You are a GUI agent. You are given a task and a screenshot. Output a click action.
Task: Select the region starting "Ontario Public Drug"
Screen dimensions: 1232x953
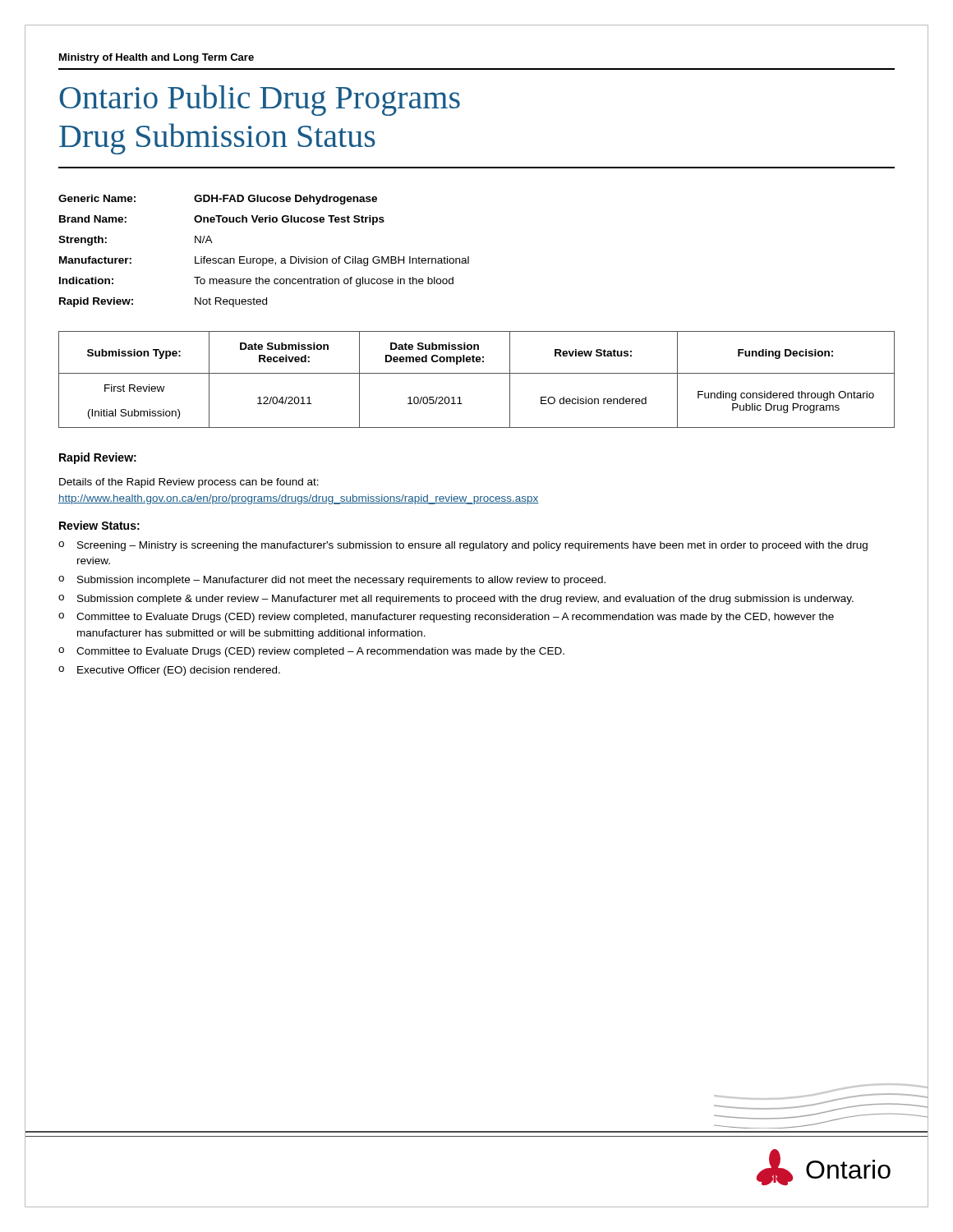(260, 100)
